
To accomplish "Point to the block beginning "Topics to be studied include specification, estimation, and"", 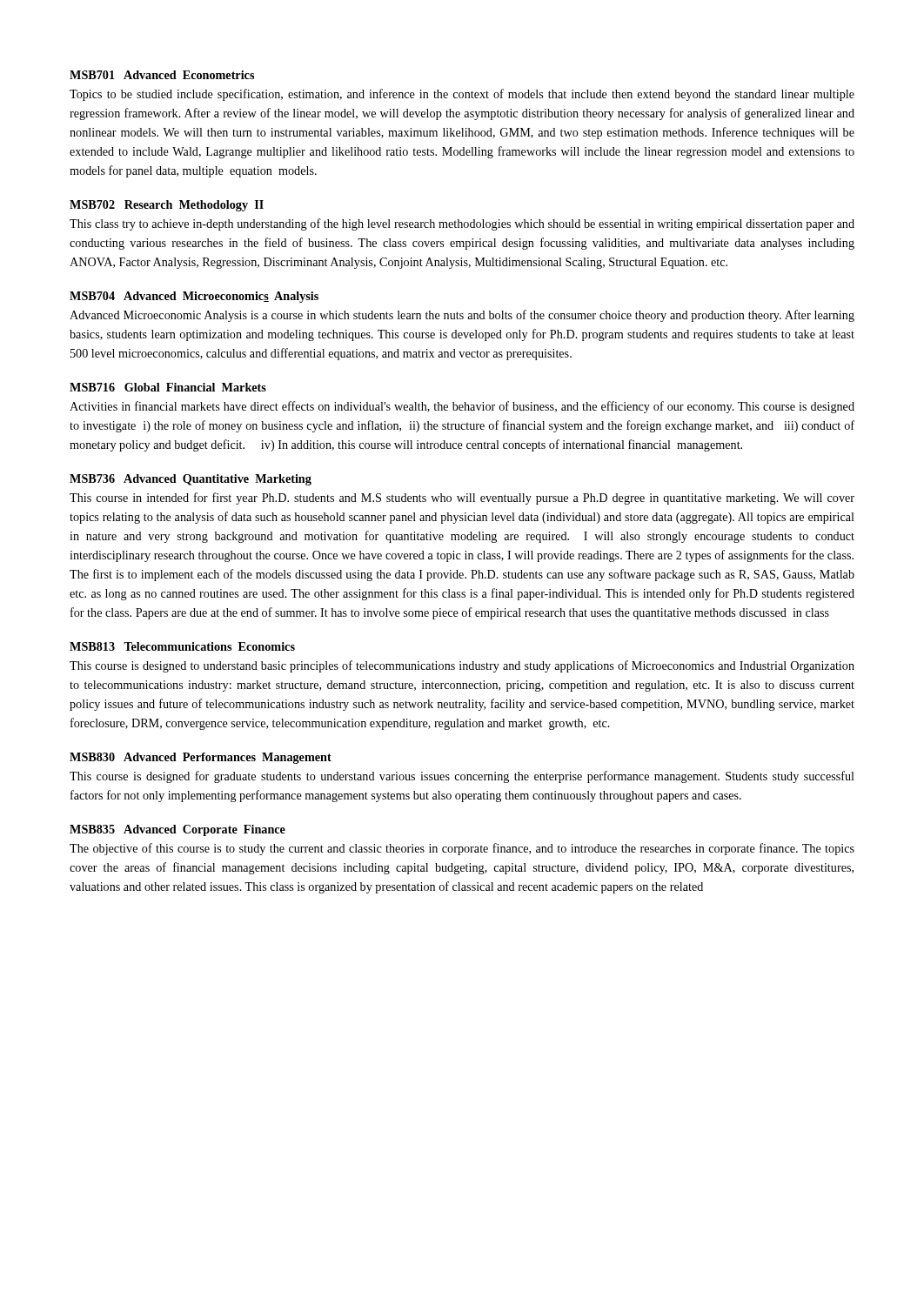I will [462, 132].
